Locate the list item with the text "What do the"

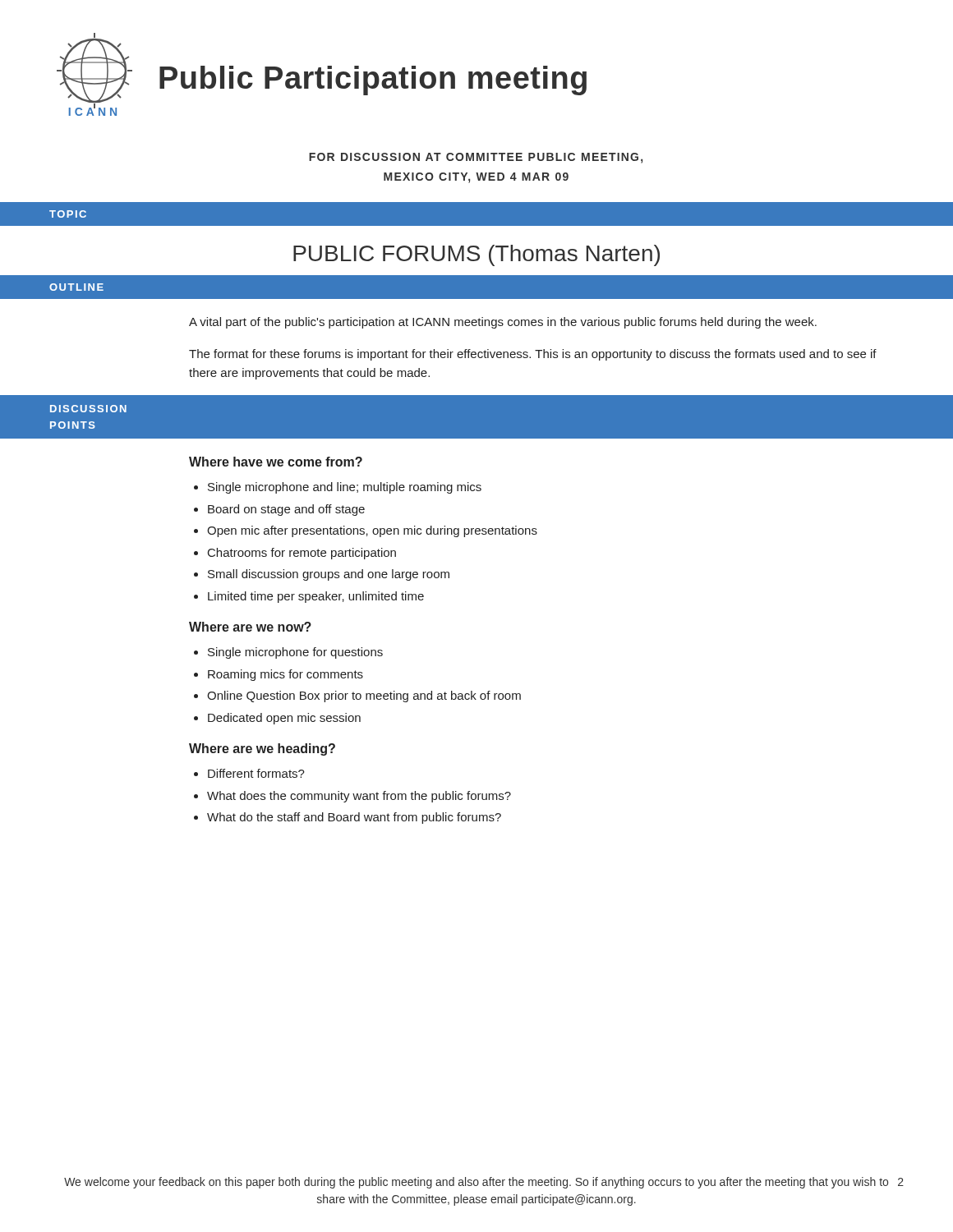tap(354, 817)
